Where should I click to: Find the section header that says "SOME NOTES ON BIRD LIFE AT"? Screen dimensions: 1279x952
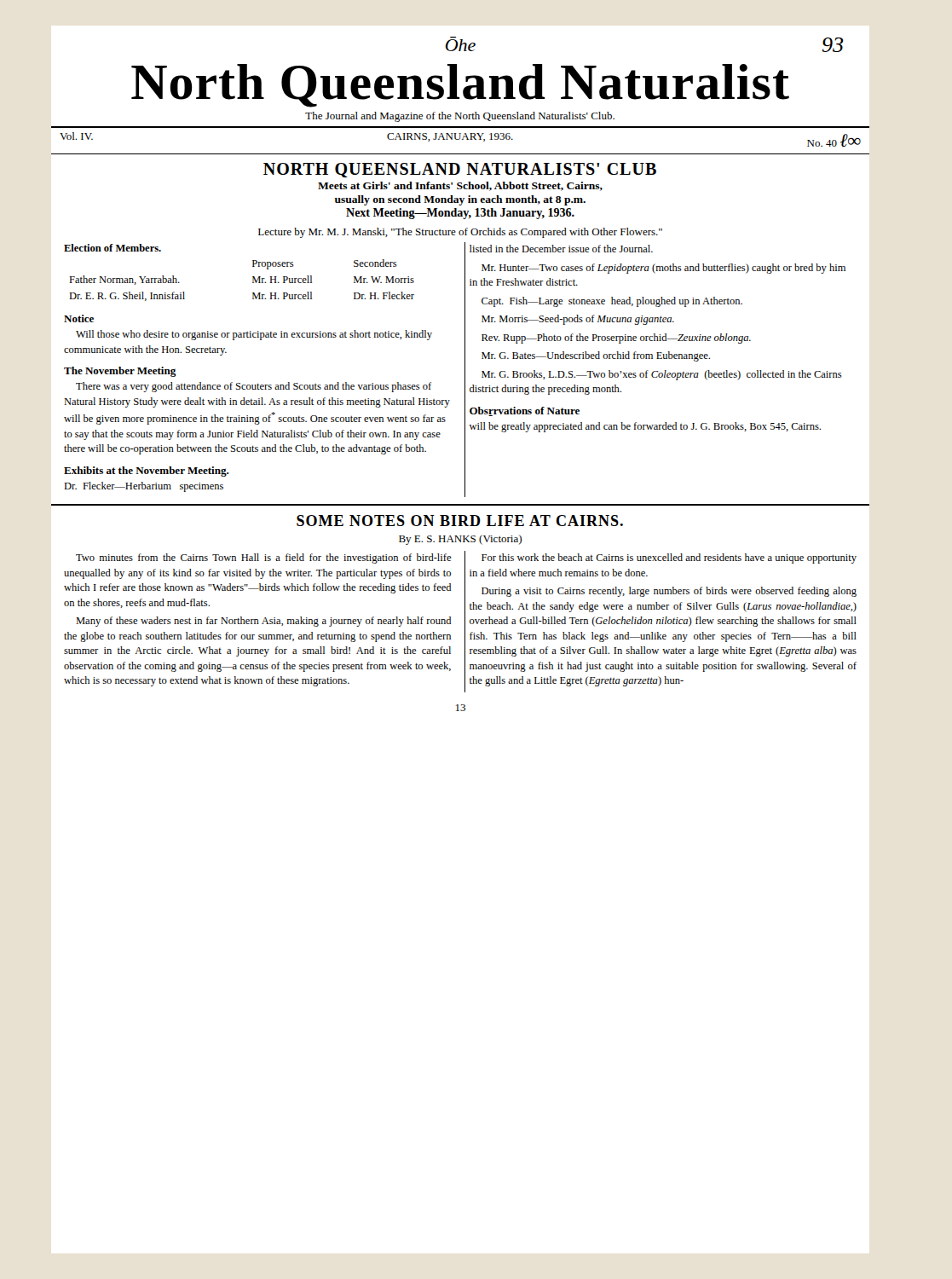[460, 521]
